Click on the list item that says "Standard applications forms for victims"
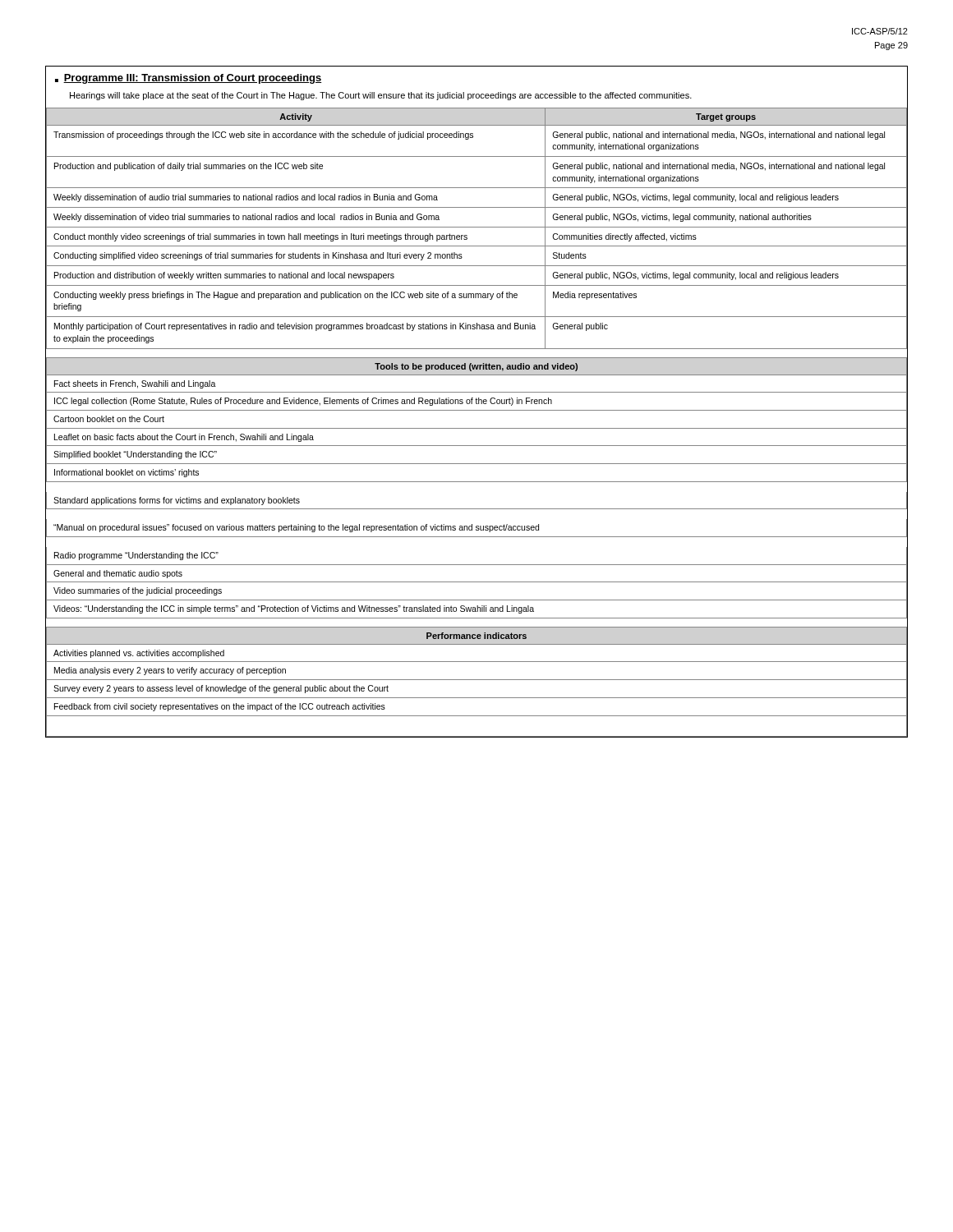This screenshot has width=953, height=1232. coord(476,500)
